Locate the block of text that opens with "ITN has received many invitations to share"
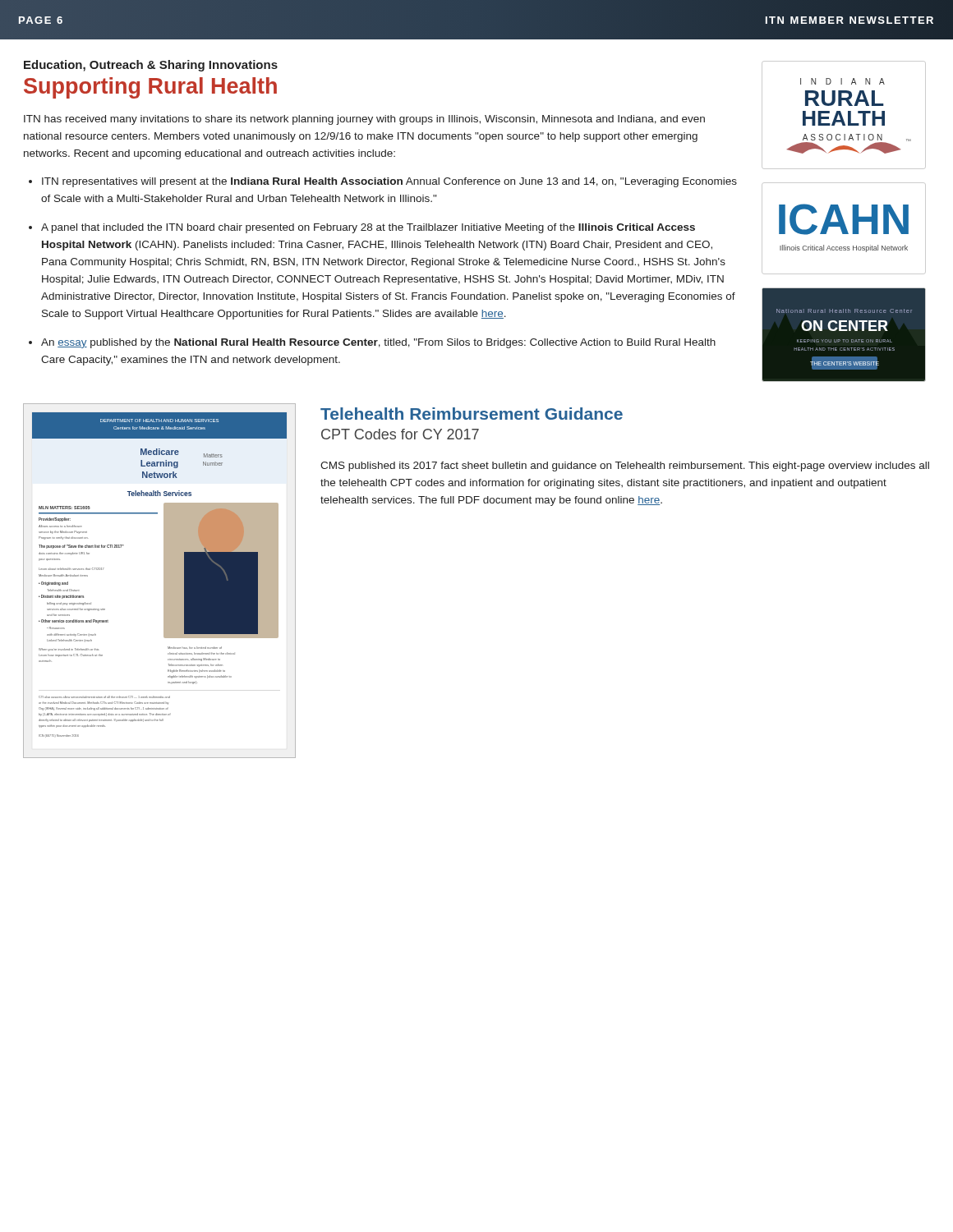953x1232 pixels. [x=364, y=136]
